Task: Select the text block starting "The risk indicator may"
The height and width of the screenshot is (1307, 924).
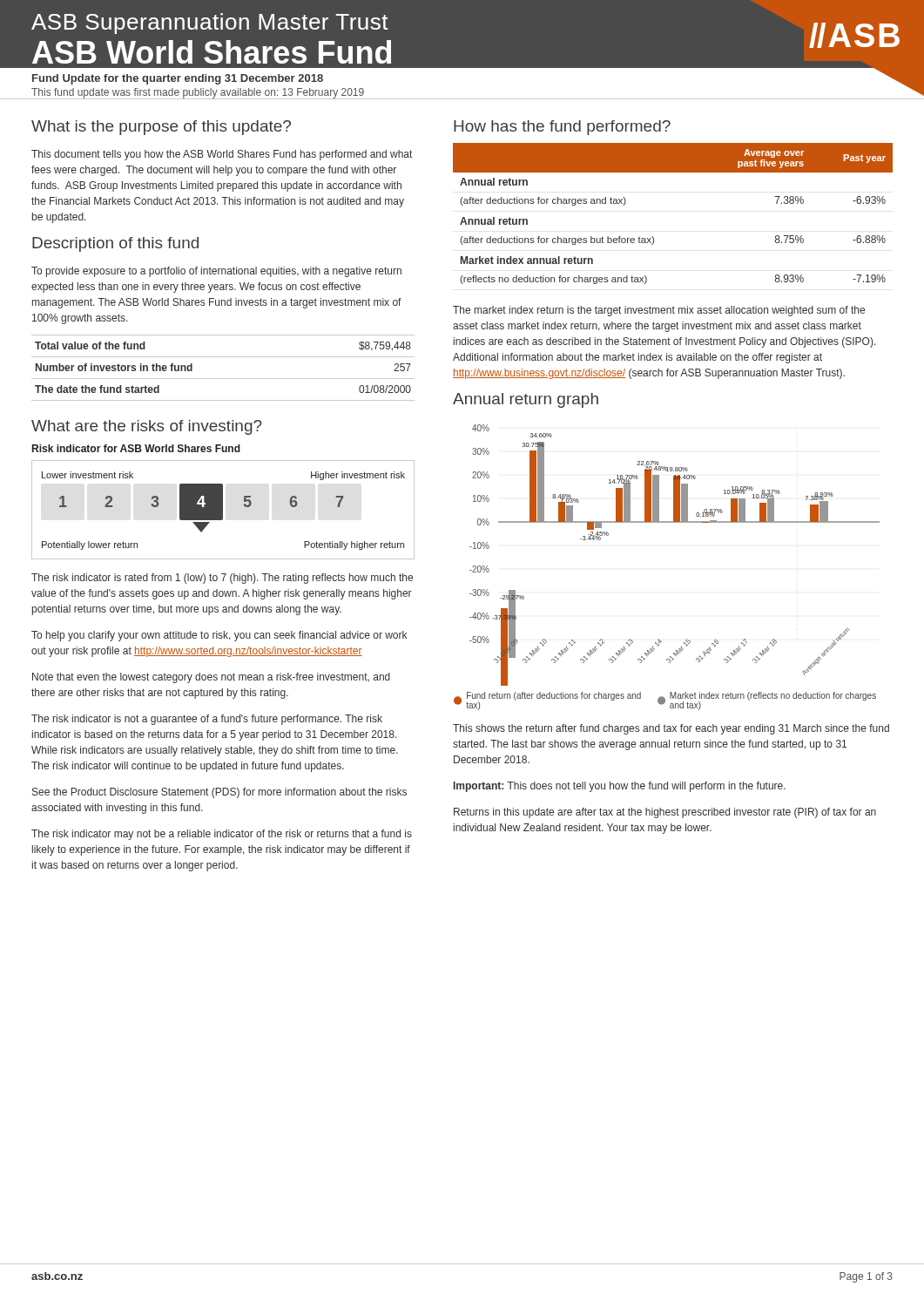Action: [x=223, y=850]
